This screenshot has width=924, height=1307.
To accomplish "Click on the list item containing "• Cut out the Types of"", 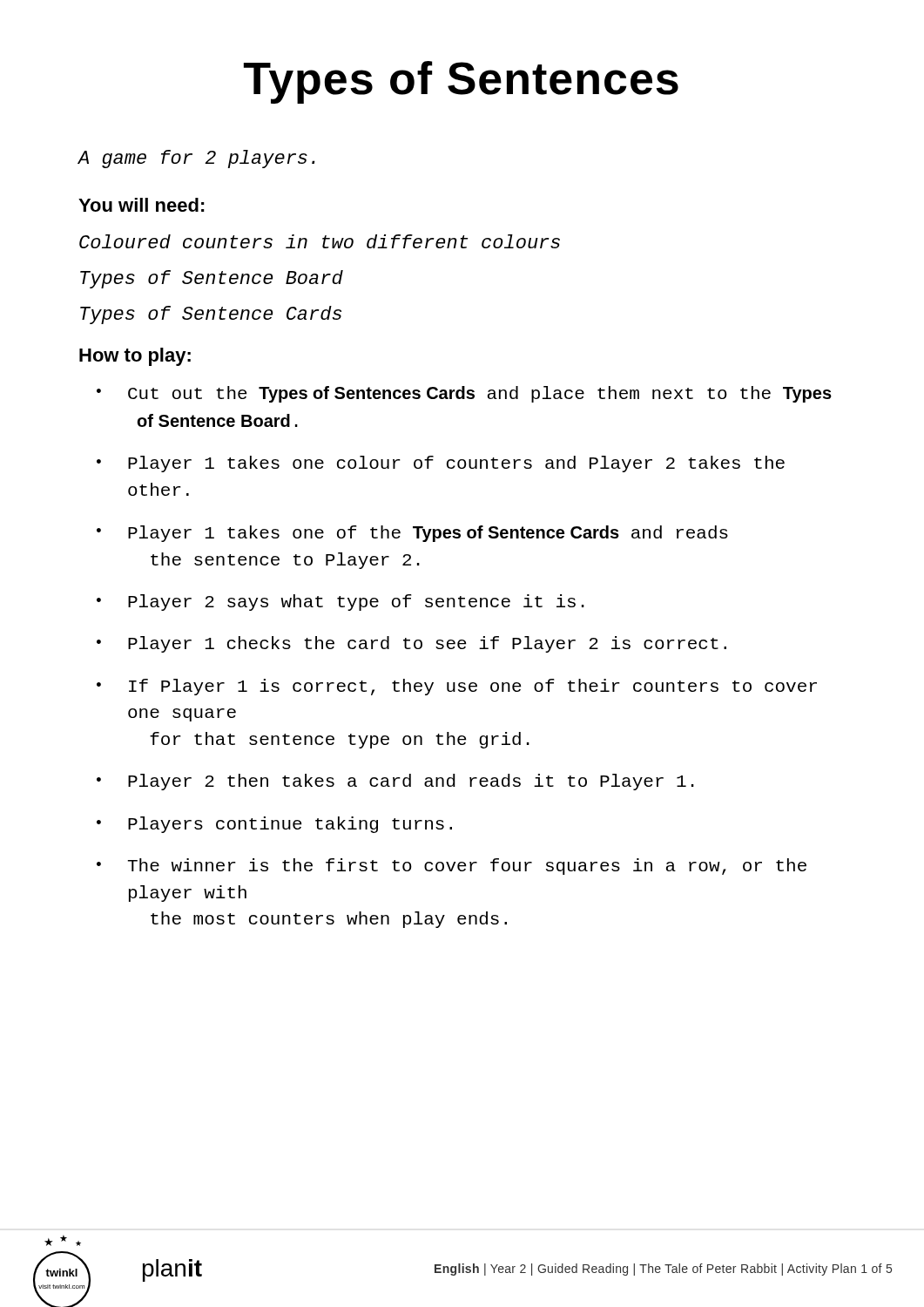I will [470, 409].
